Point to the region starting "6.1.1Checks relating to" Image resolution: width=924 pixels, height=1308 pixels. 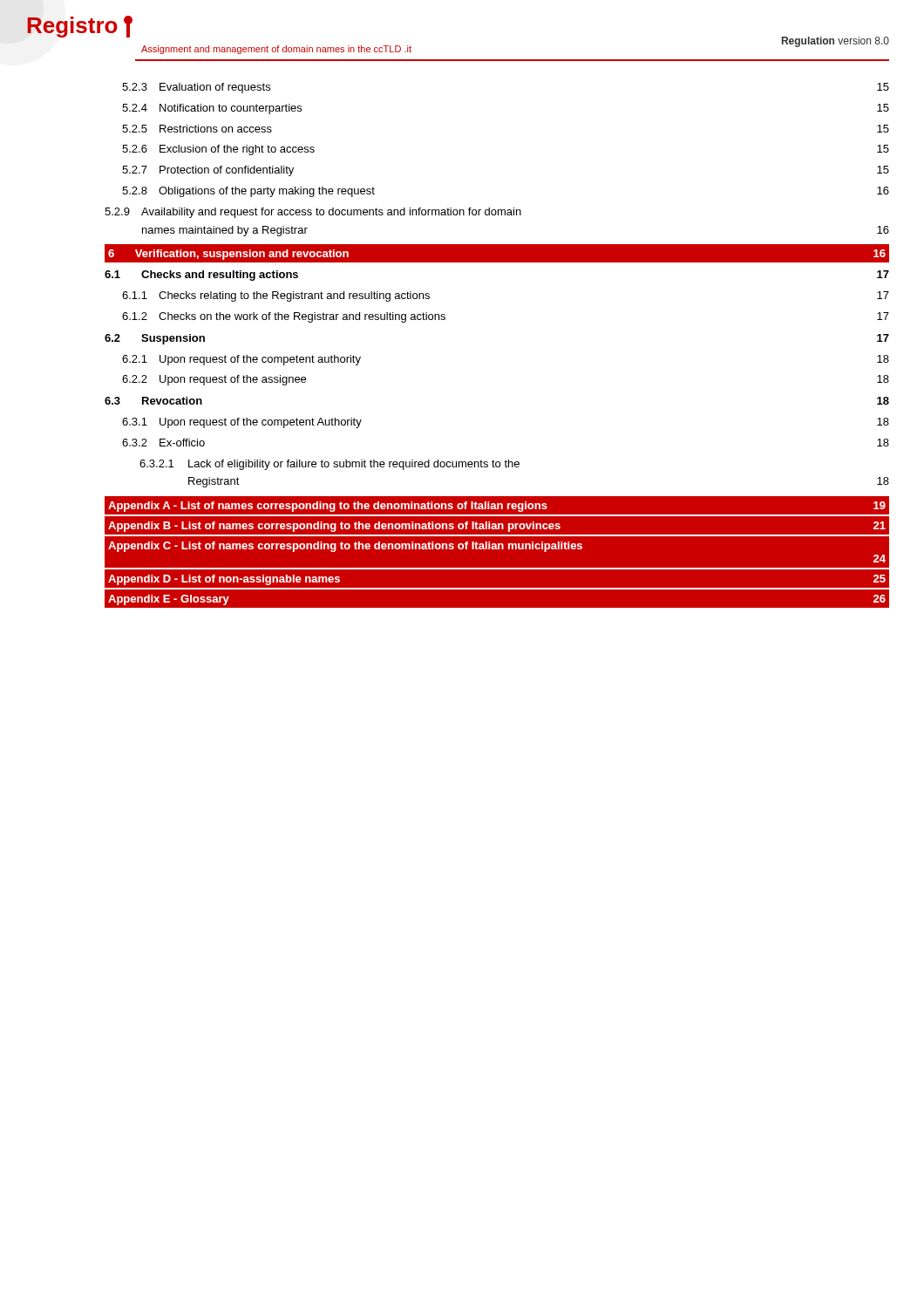[135, 296]
